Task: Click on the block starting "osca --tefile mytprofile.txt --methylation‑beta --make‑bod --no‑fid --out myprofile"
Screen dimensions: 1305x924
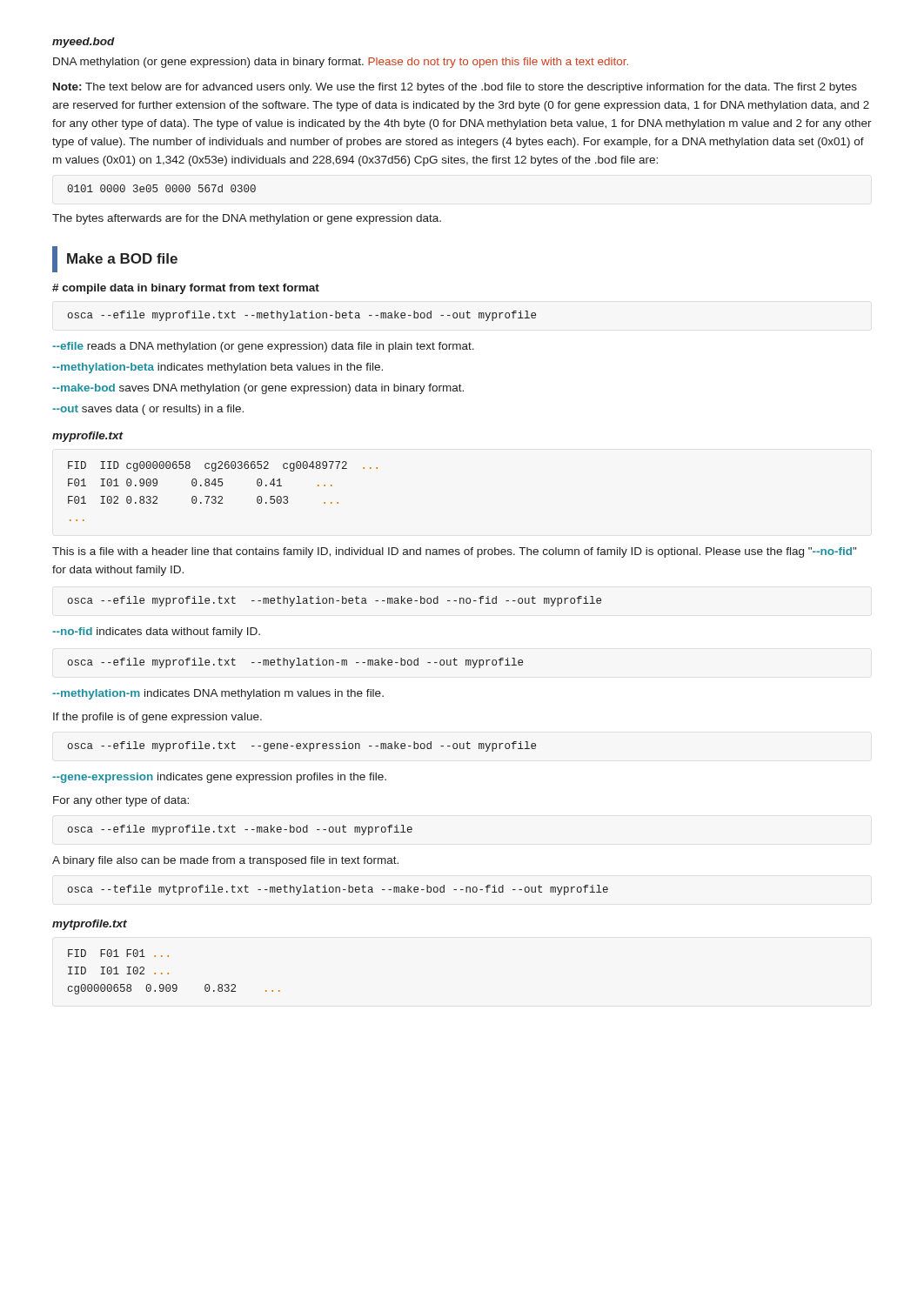Action: pyautogui.click(x=338, y=890)
